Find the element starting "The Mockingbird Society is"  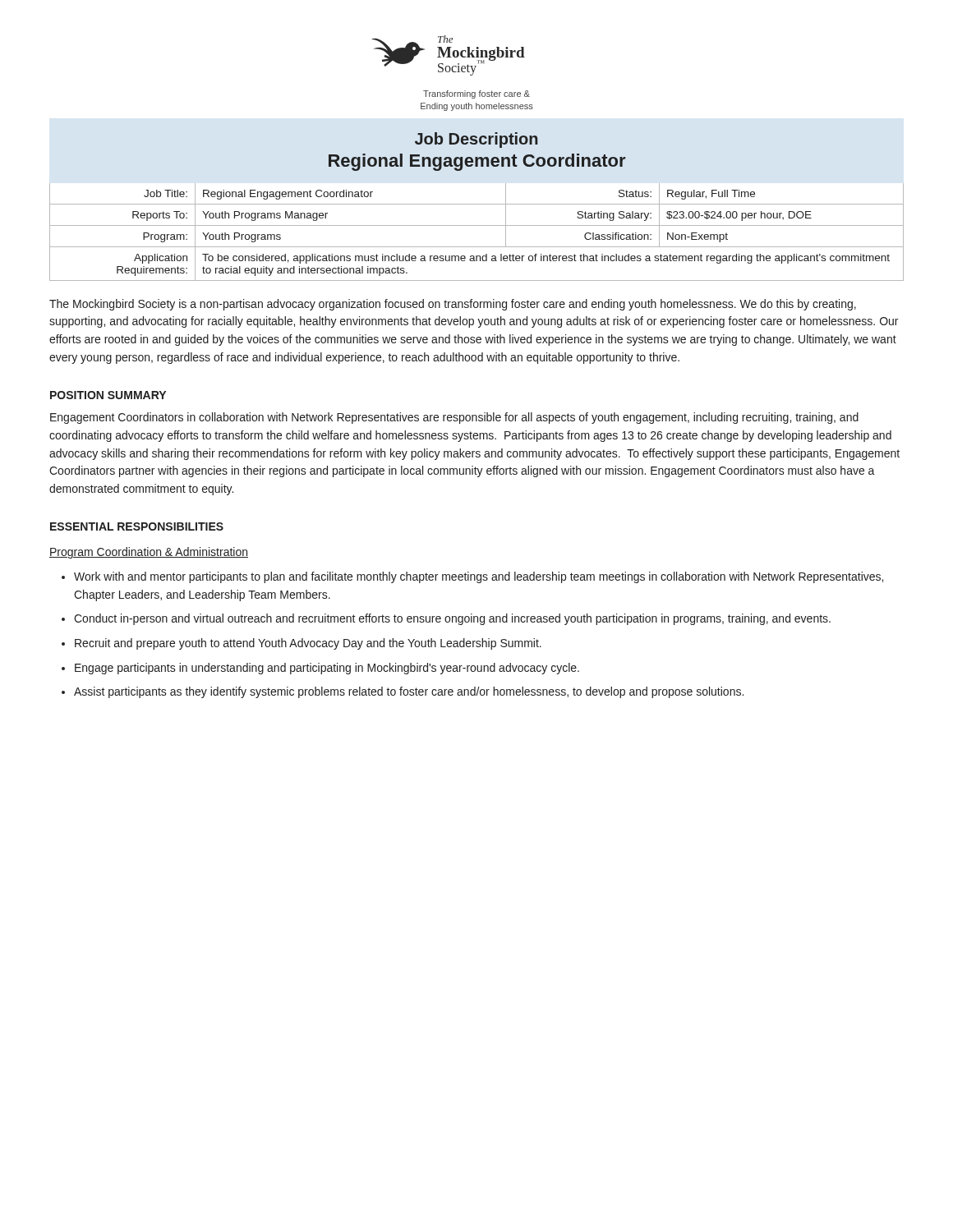(474, 330)
